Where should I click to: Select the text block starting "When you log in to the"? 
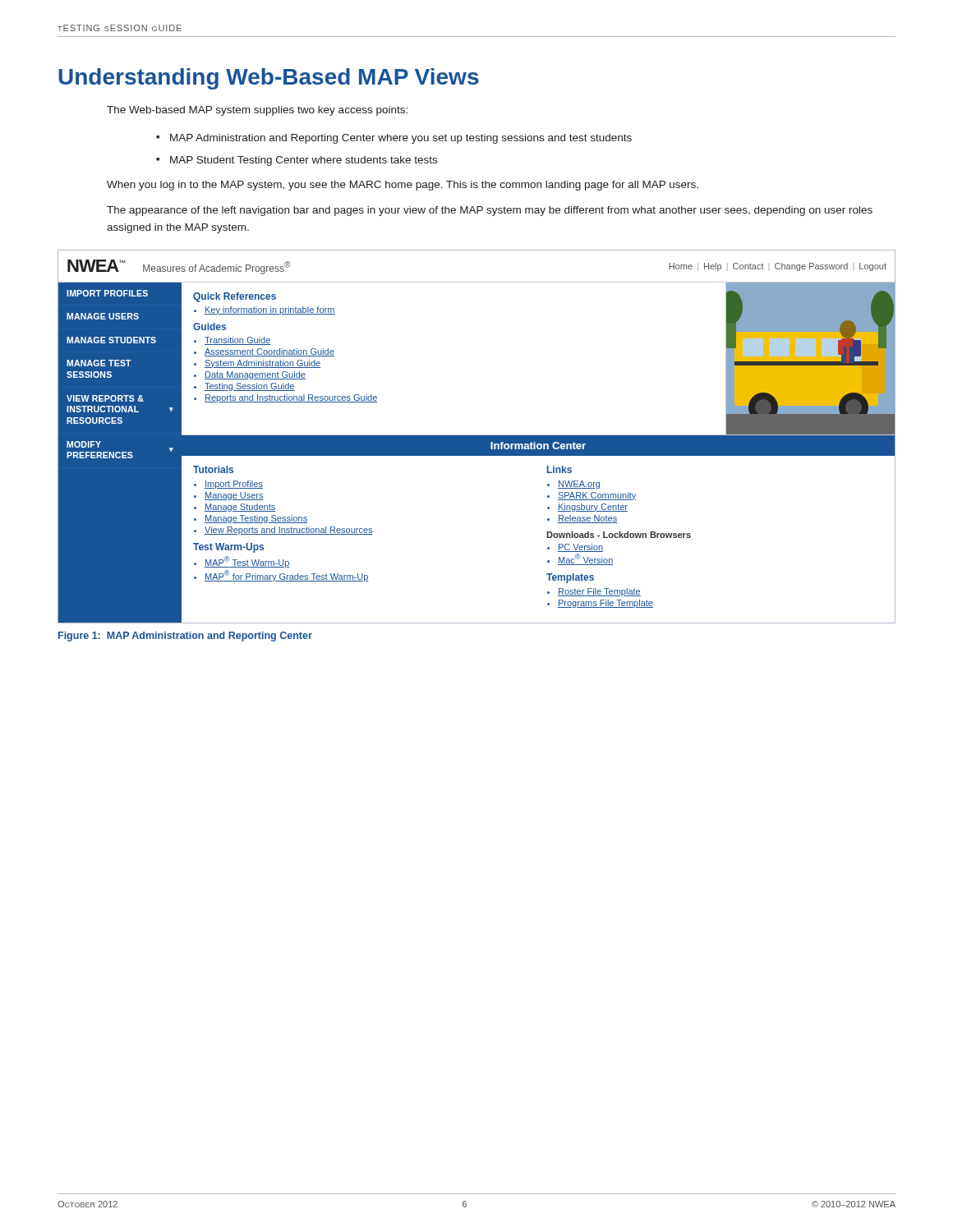403,184
